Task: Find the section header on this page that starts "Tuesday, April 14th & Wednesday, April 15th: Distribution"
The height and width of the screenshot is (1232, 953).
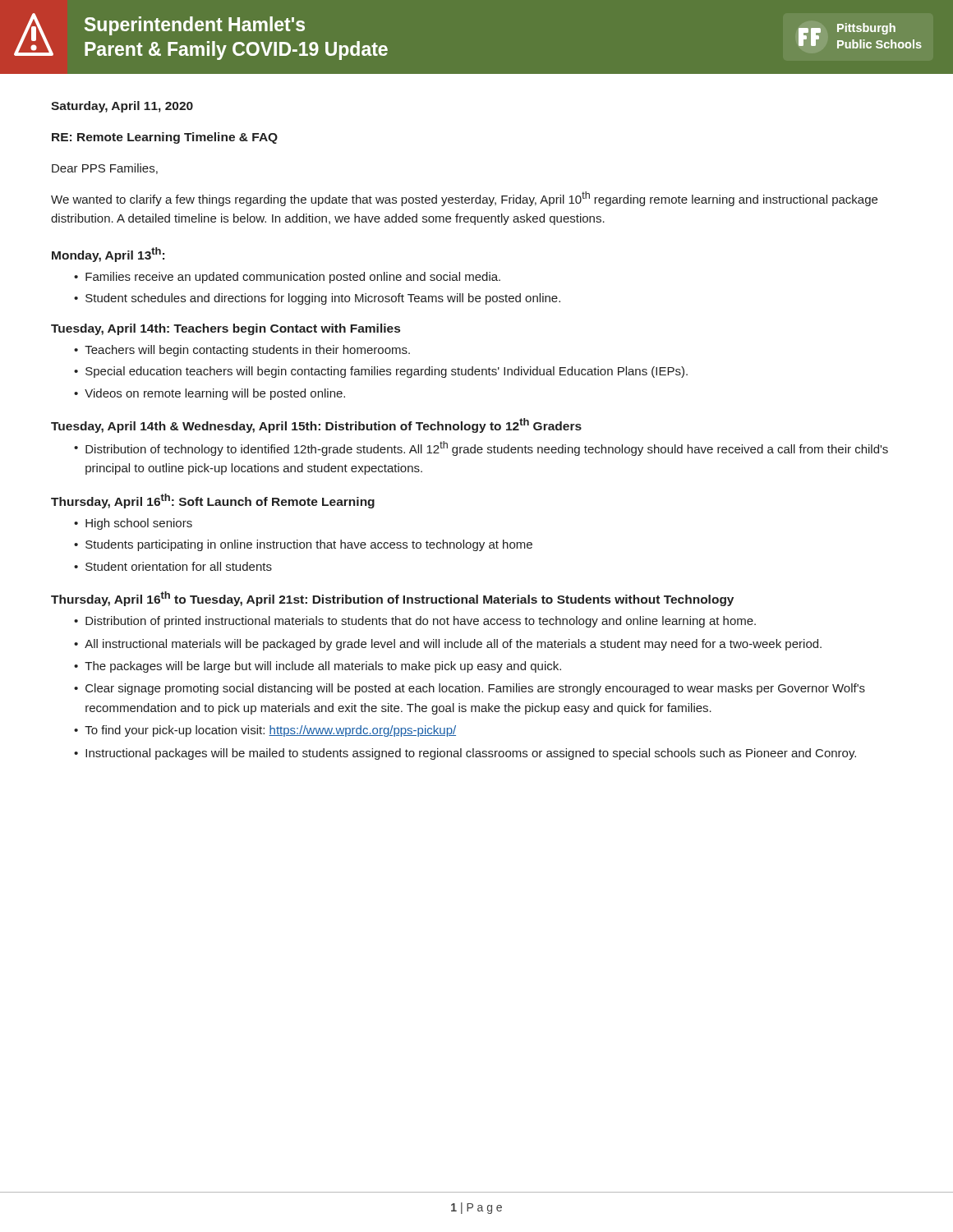Action: click(316, 424)
